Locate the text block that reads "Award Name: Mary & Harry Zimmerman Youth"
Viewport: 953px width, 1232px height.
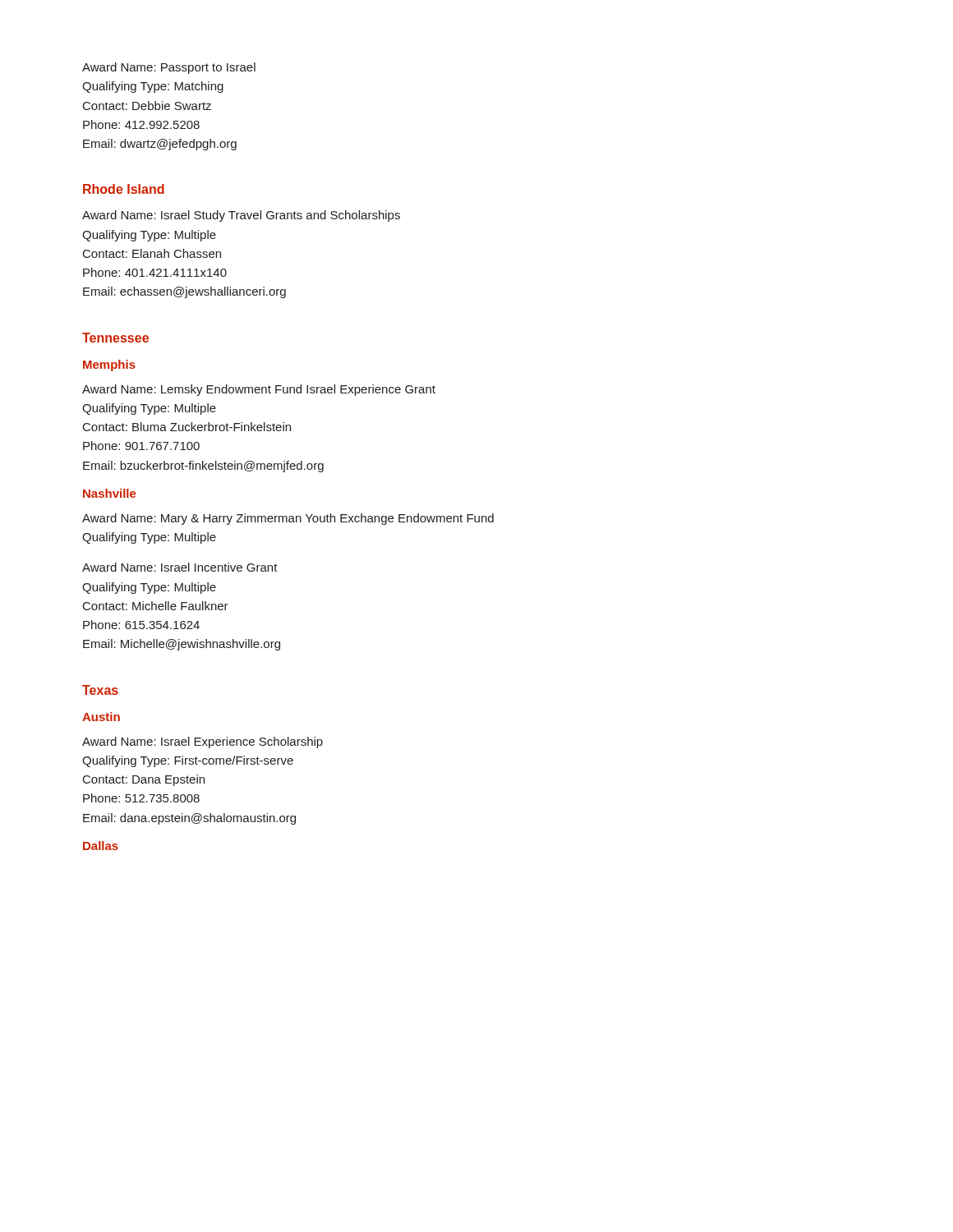476,527
